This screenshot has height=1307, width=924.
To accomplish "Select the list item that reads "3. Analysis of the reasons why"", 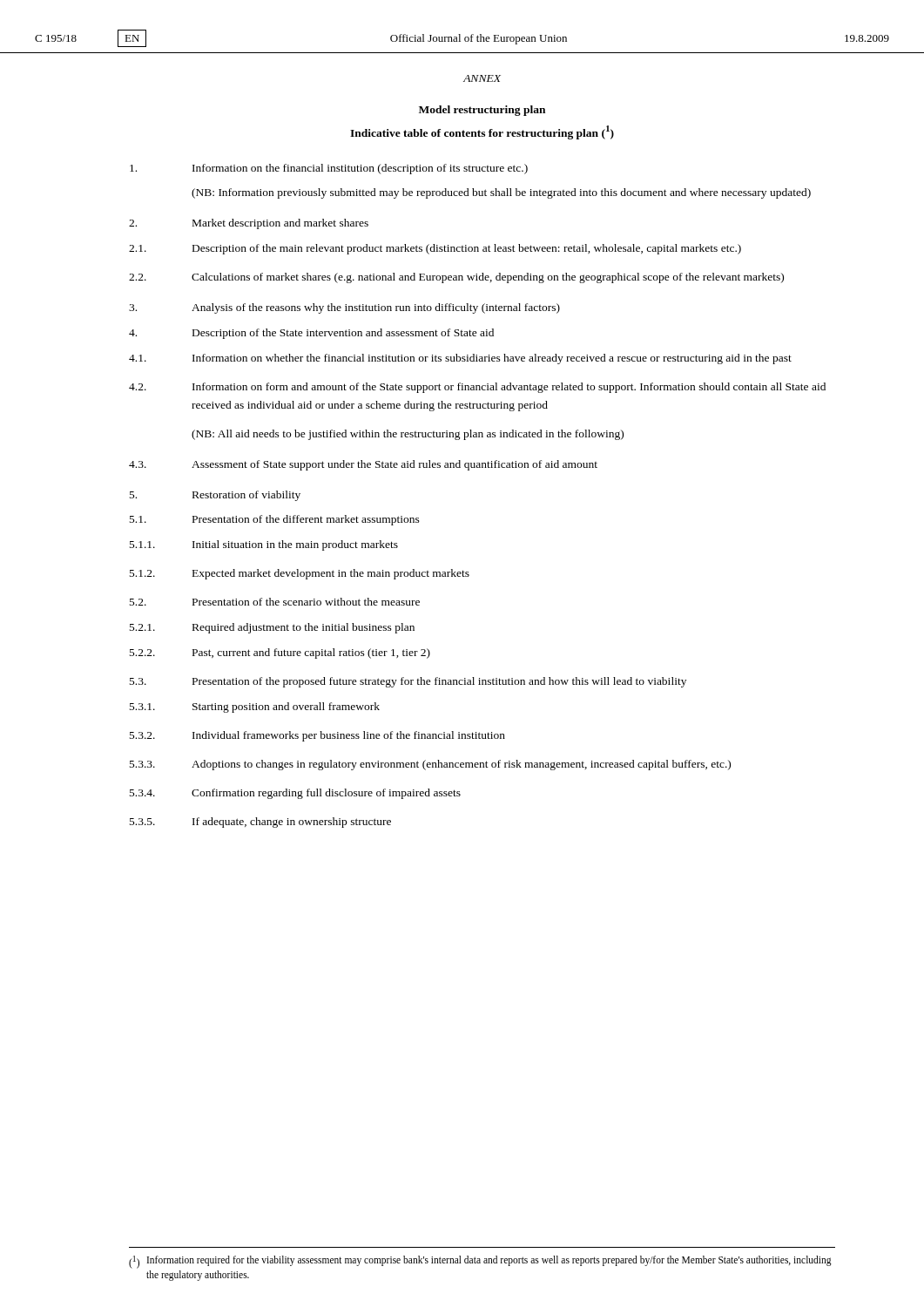I will [x=344, y=308].
